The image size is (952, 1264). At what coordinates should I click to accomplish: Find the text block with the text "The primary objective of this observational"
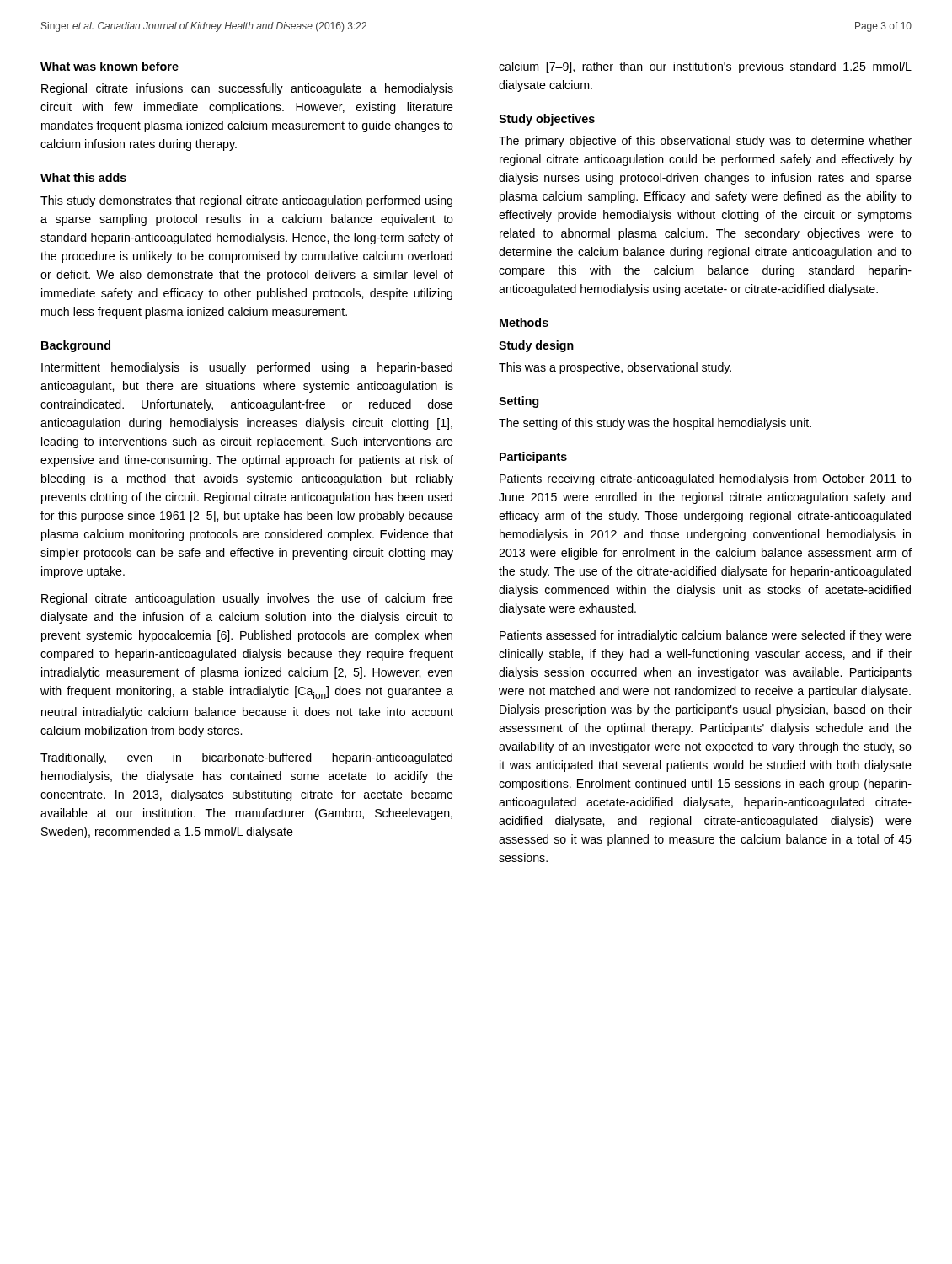click(x=705, y=215)
